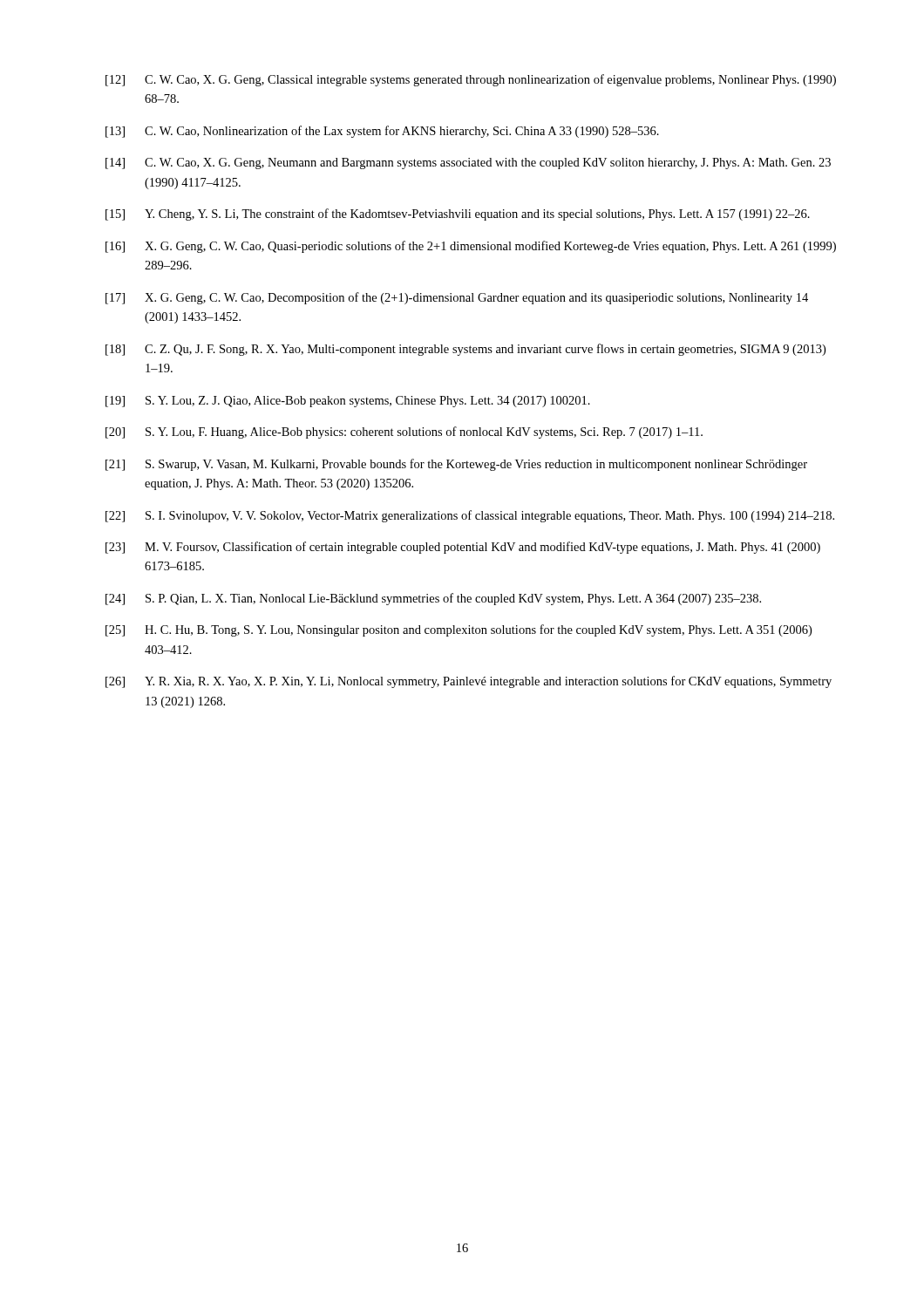Click on the list item containing "[18] C. Z. Qu,"

471,359
